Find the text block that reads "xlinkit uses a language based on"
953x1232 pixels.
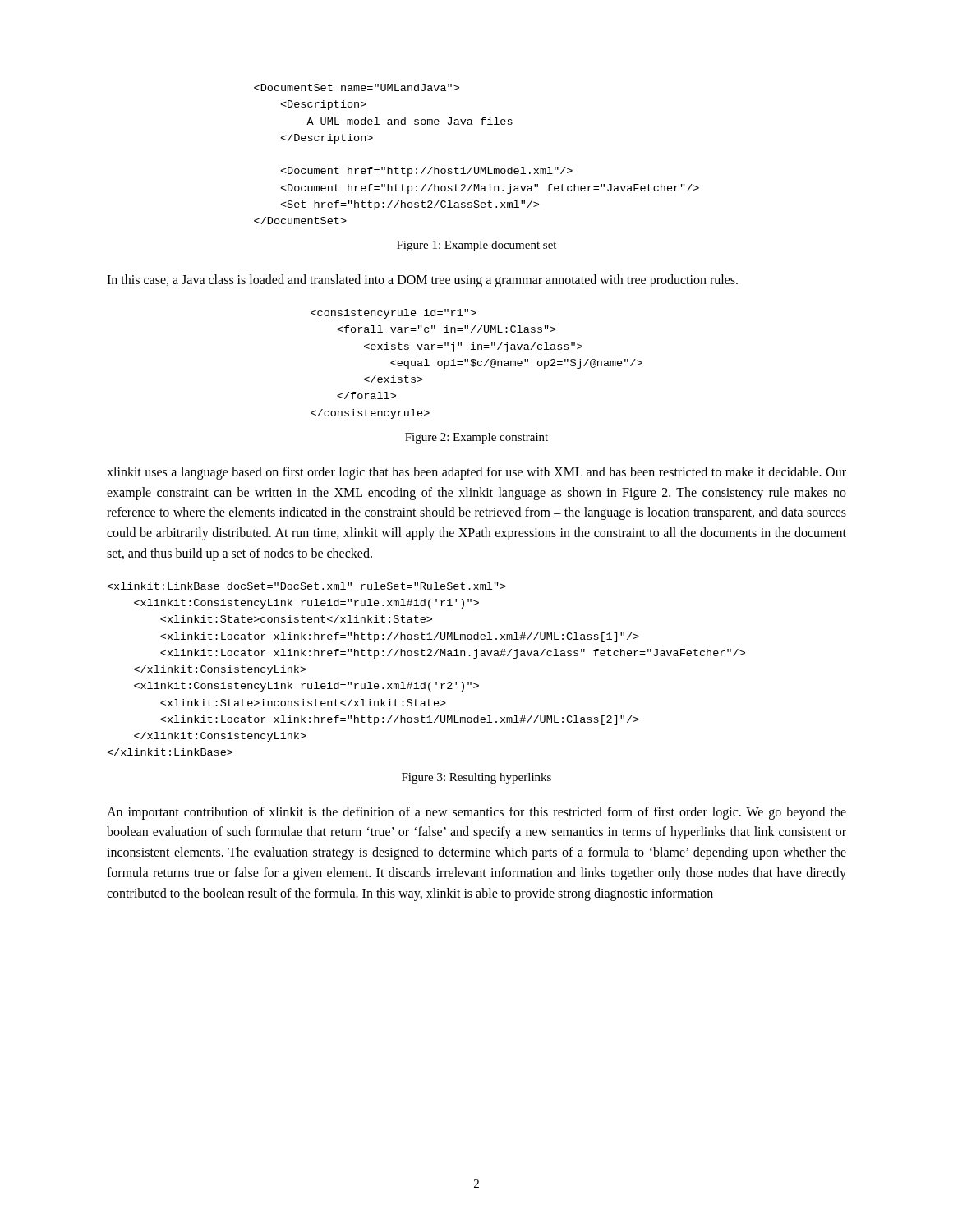click(476, 512)
